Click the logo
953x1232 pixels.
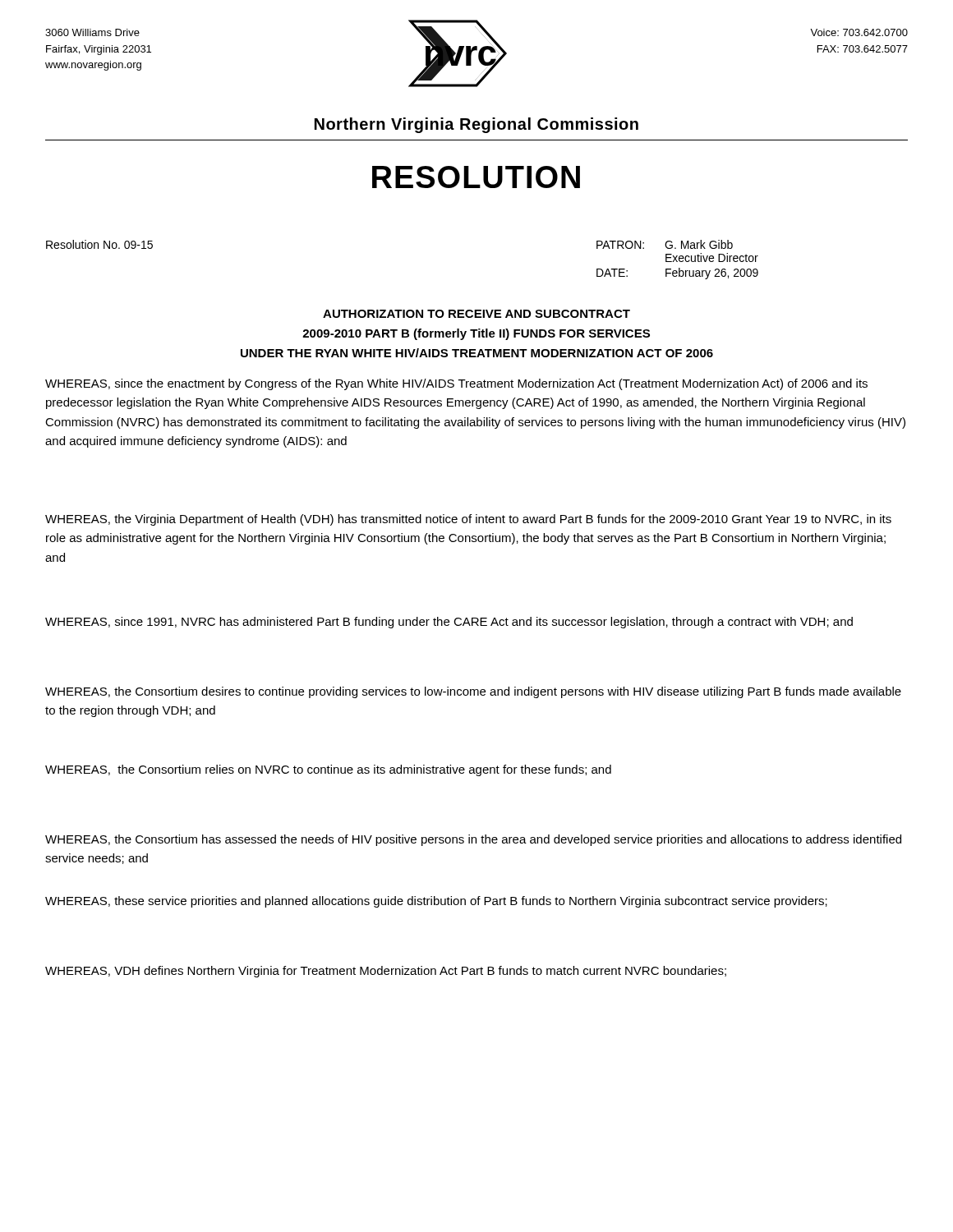476,55
